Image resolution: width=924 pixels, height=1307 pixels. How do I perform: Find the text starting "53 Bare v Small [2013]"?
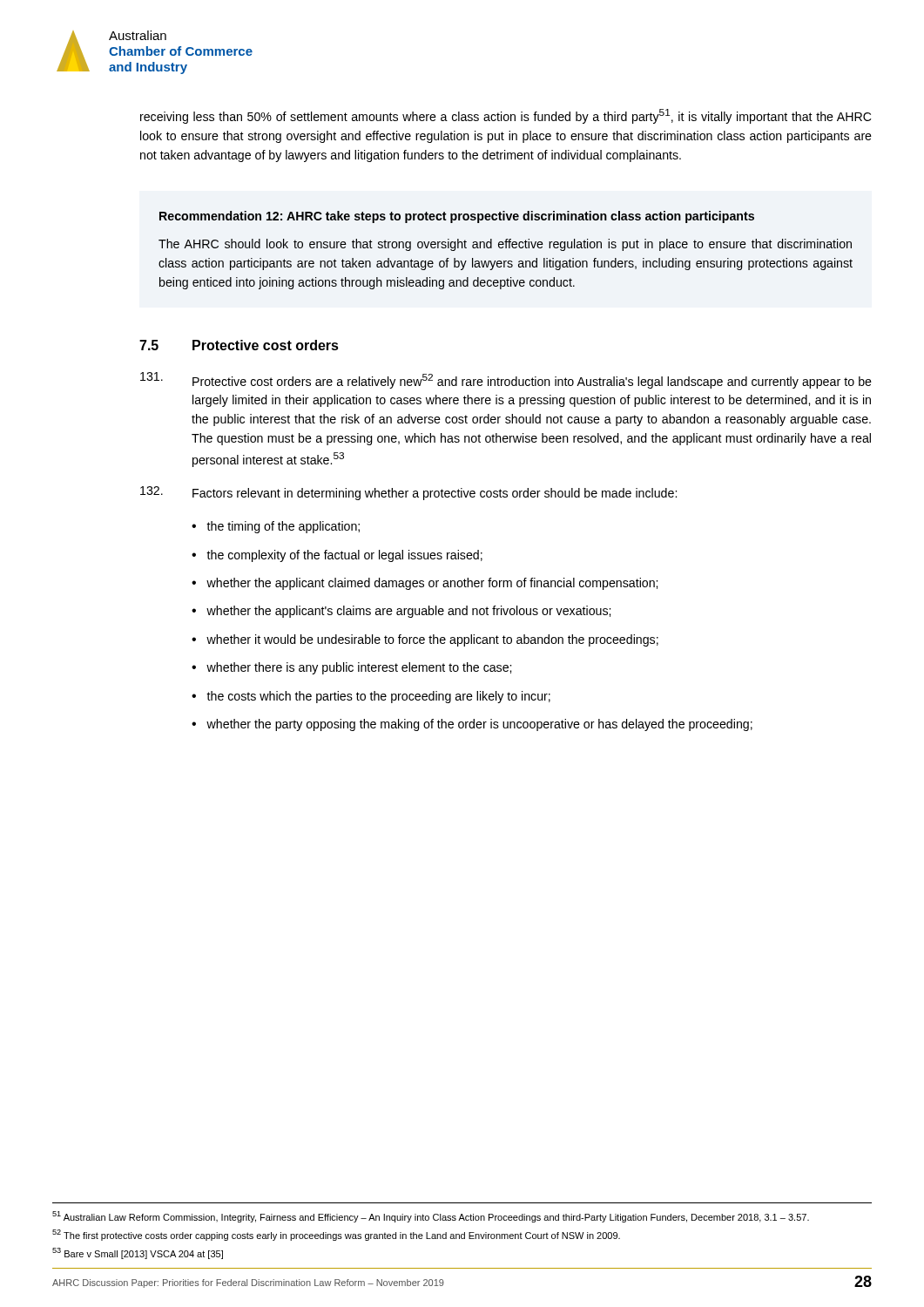point(138,1252)
